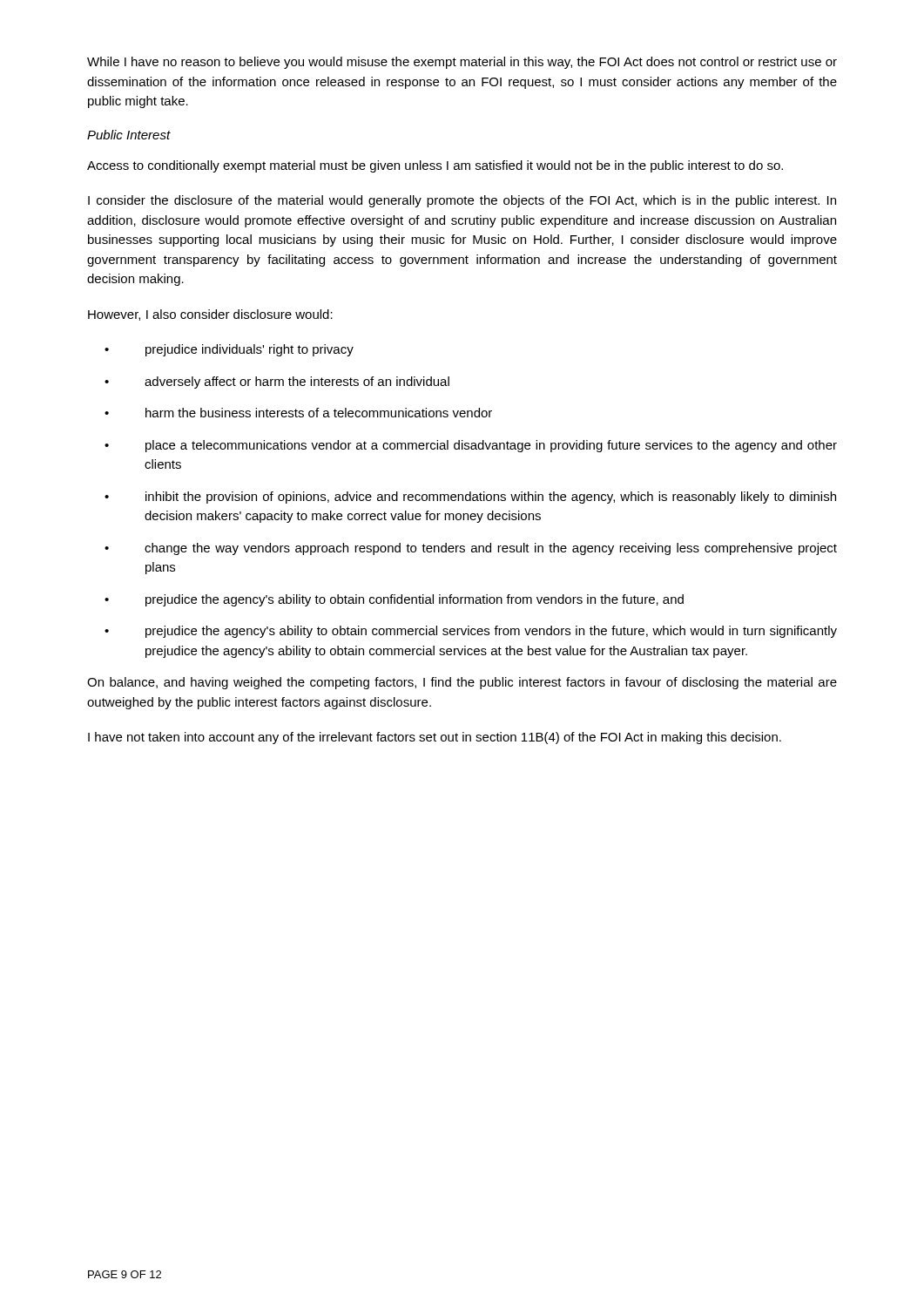Image resolution: width=924 pixels, height=1307 pixels.
Task: Click on the block starting "• adversely affect or harm the"
Action: (x=277, y=383)
